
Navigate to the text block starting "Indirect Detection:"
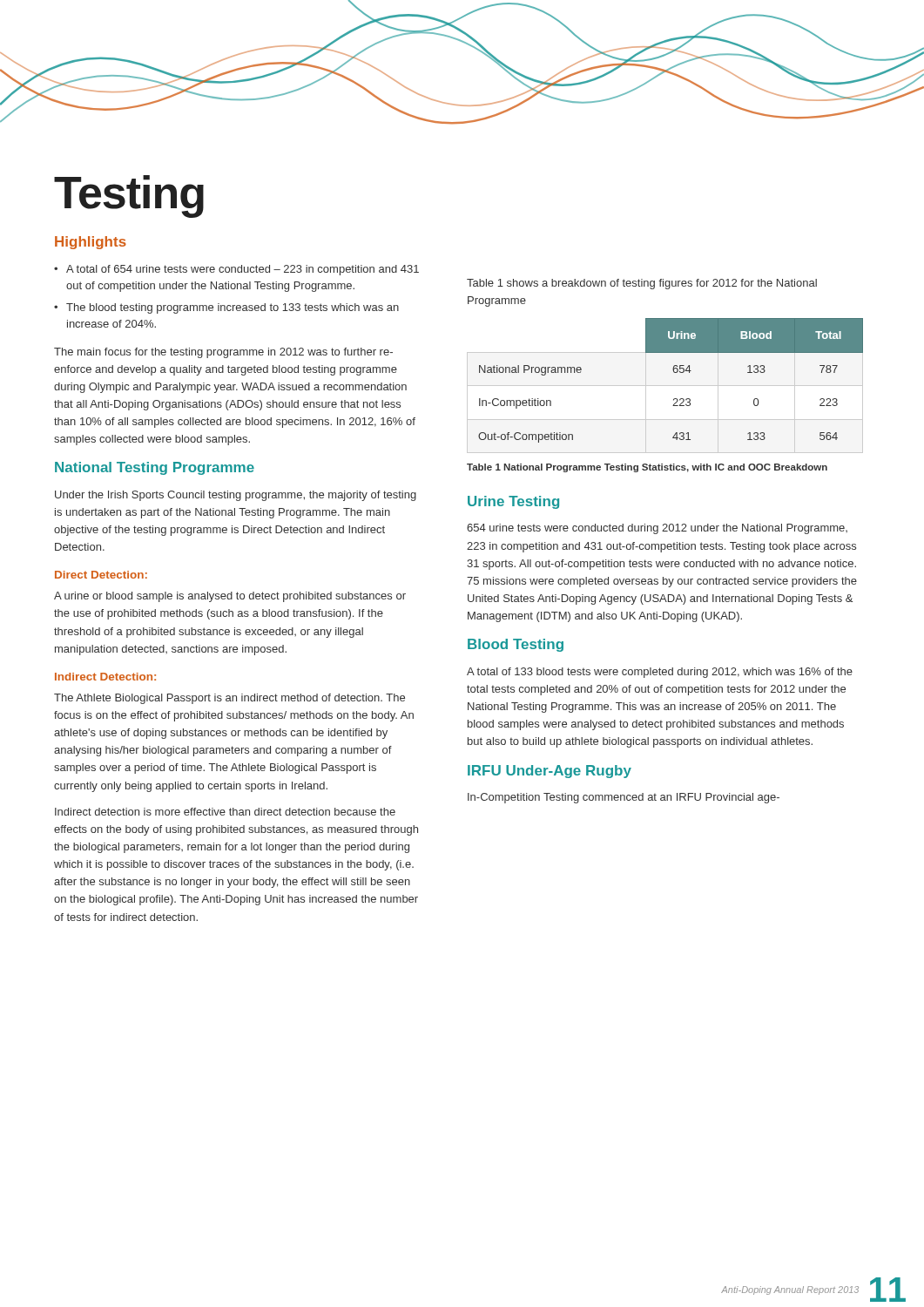105,677
